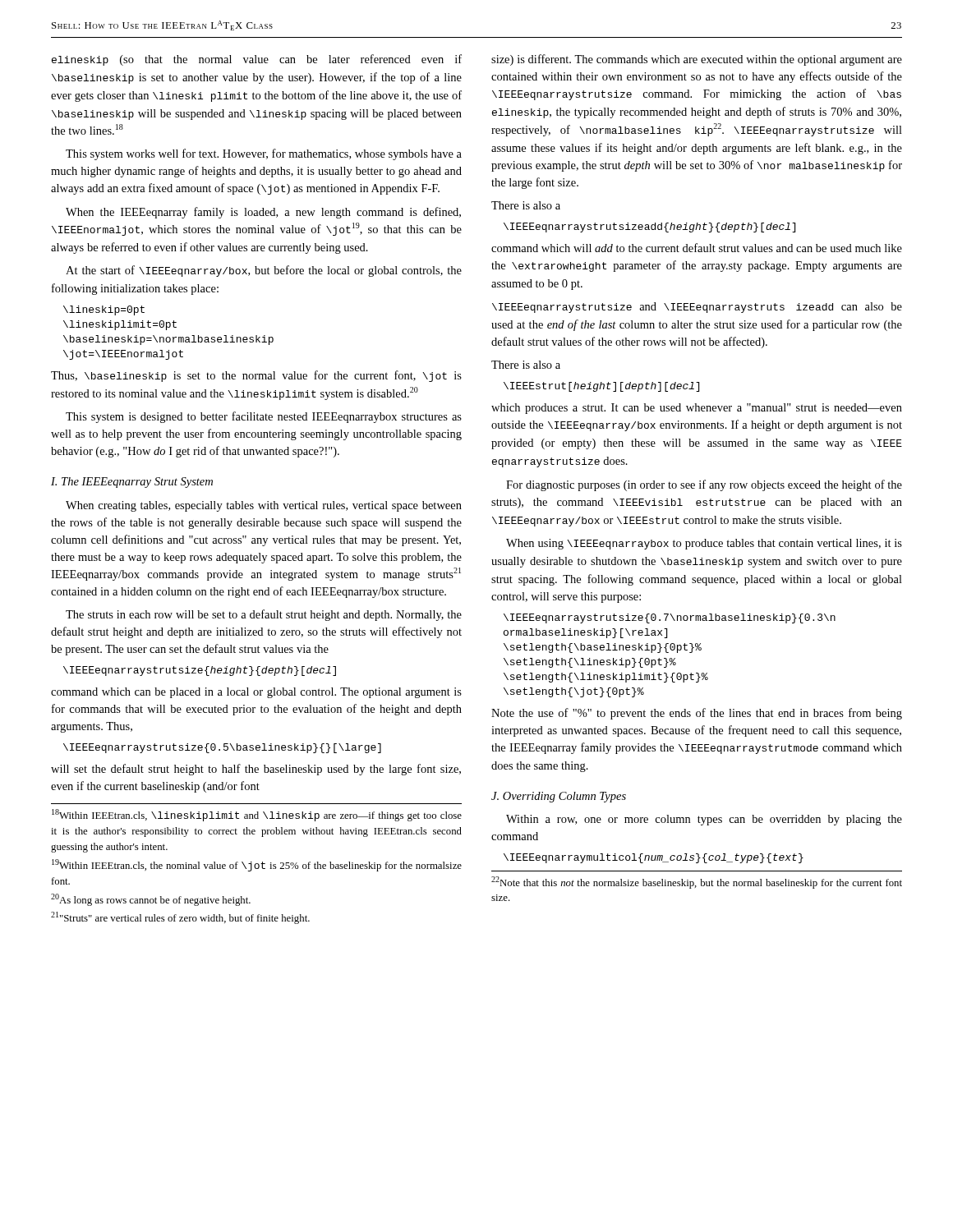Viewport: 953px width, 1232px height.
Task: Find the block on this page that starts "which produces a strut. It"
Action: tap(697, 435)
